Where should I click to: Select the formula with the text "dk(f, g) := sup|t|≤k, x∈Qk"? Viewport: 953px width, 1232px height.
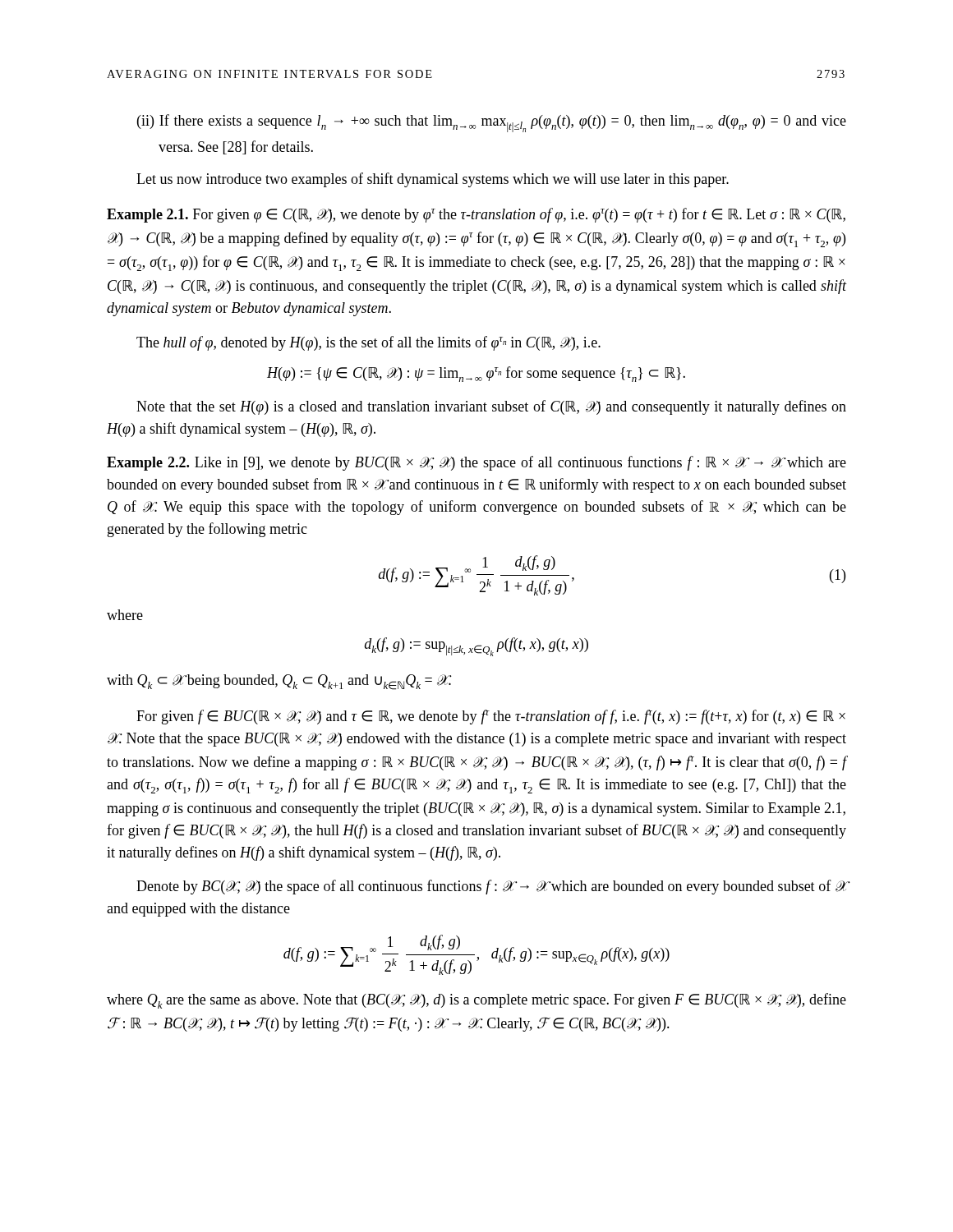(476, 646)
